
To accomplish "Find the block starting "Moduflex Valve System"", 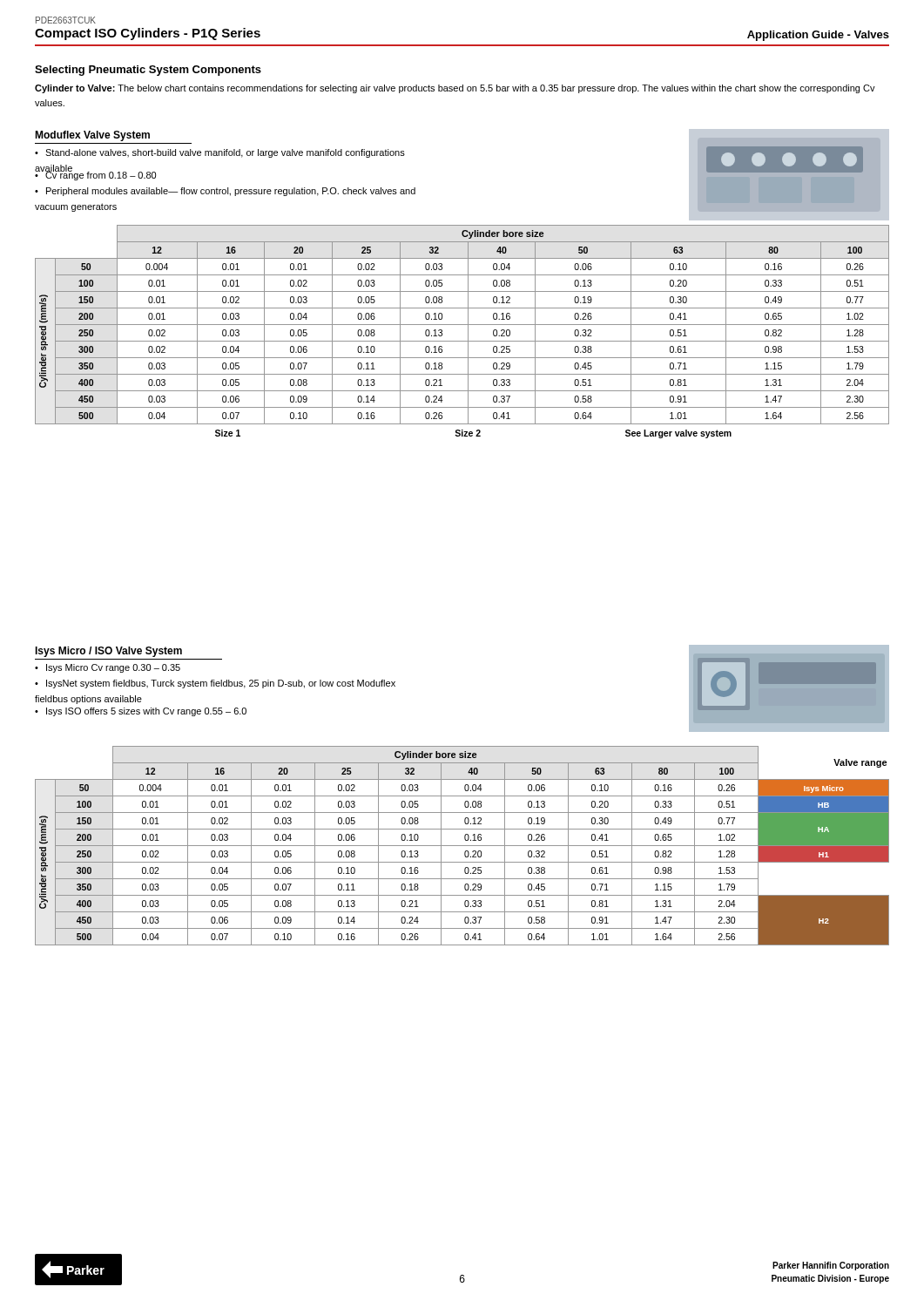I will tap(93, 135).
